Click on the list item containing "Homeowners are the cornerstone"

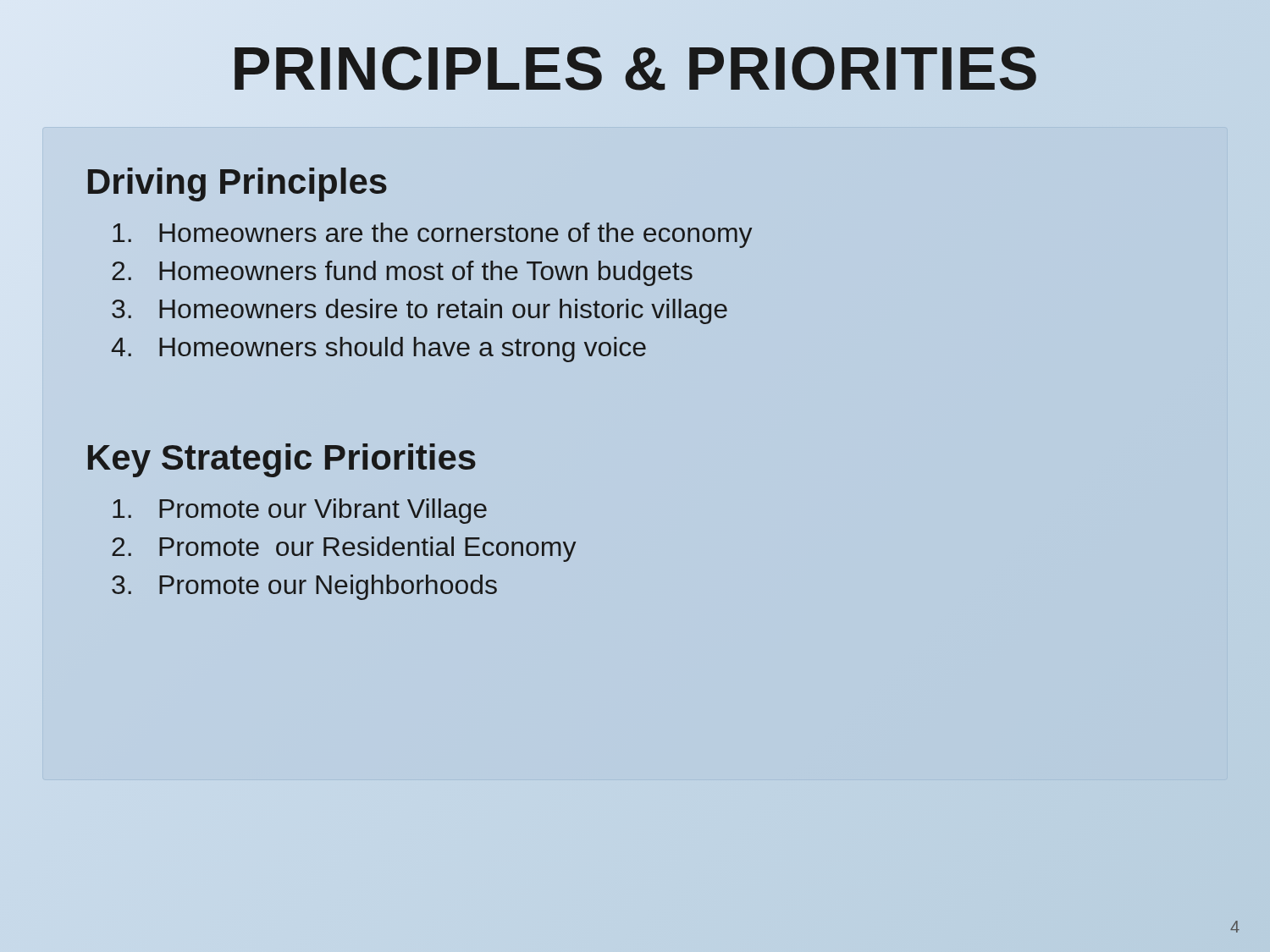(432, 233)
